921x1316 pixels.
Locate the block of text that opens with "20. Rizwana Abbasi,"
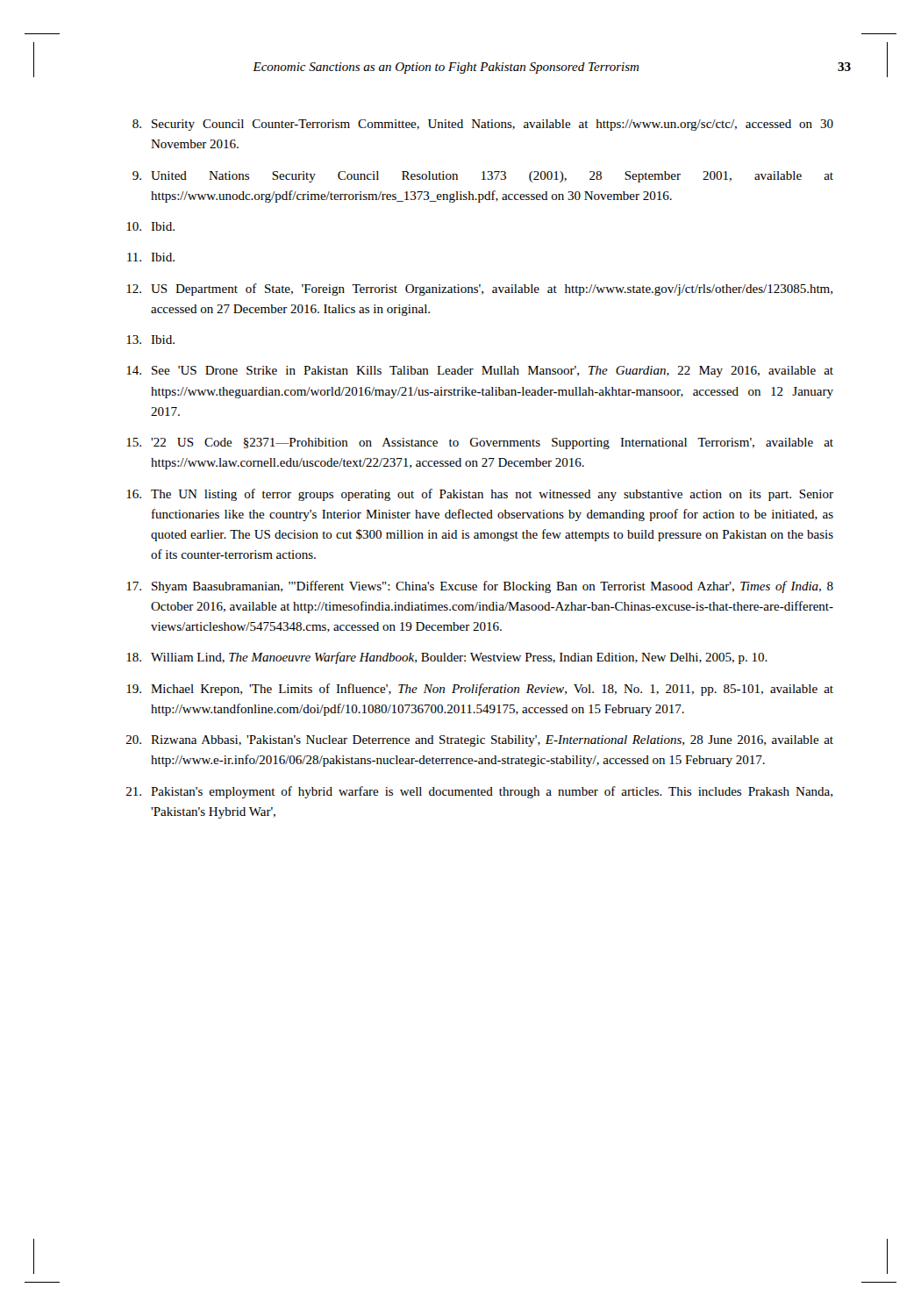[469, 750]
